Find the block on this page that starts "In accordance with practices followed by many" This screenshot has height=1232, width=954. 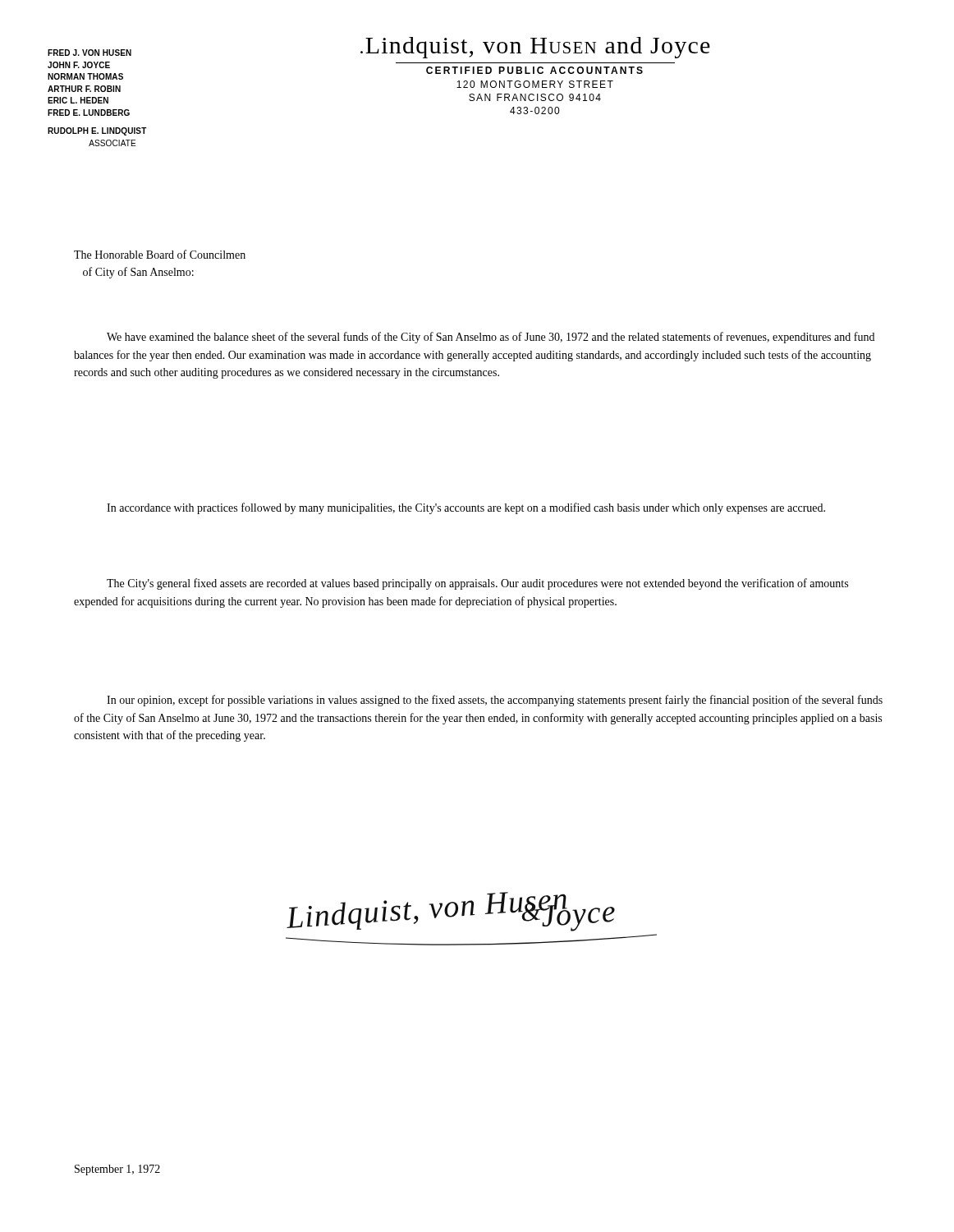tap(484, 508)
